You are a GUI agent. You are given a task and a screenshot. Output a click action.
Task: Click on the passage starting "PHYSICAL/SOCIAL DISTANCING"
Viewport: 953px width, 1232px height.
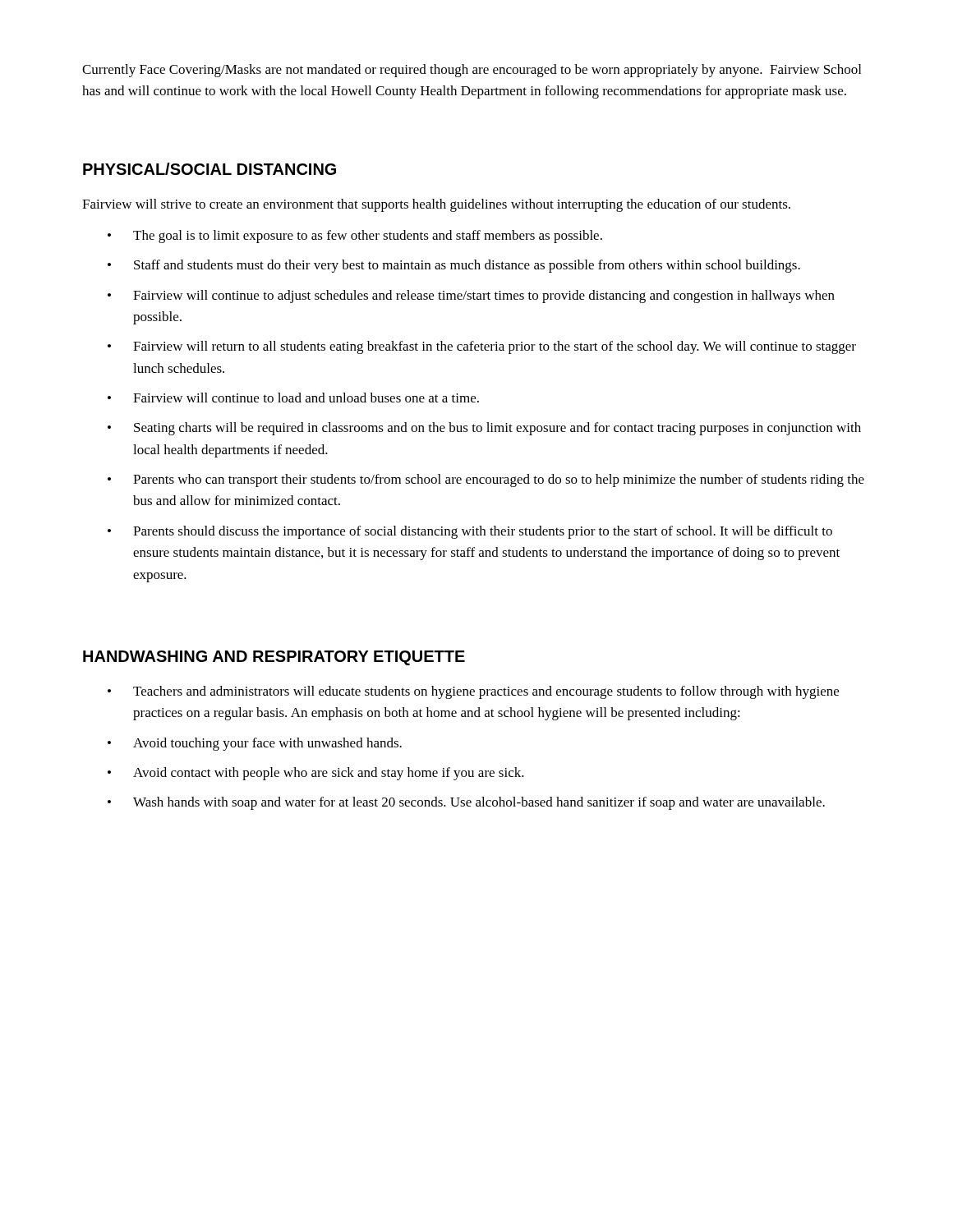tap(210, 169)
